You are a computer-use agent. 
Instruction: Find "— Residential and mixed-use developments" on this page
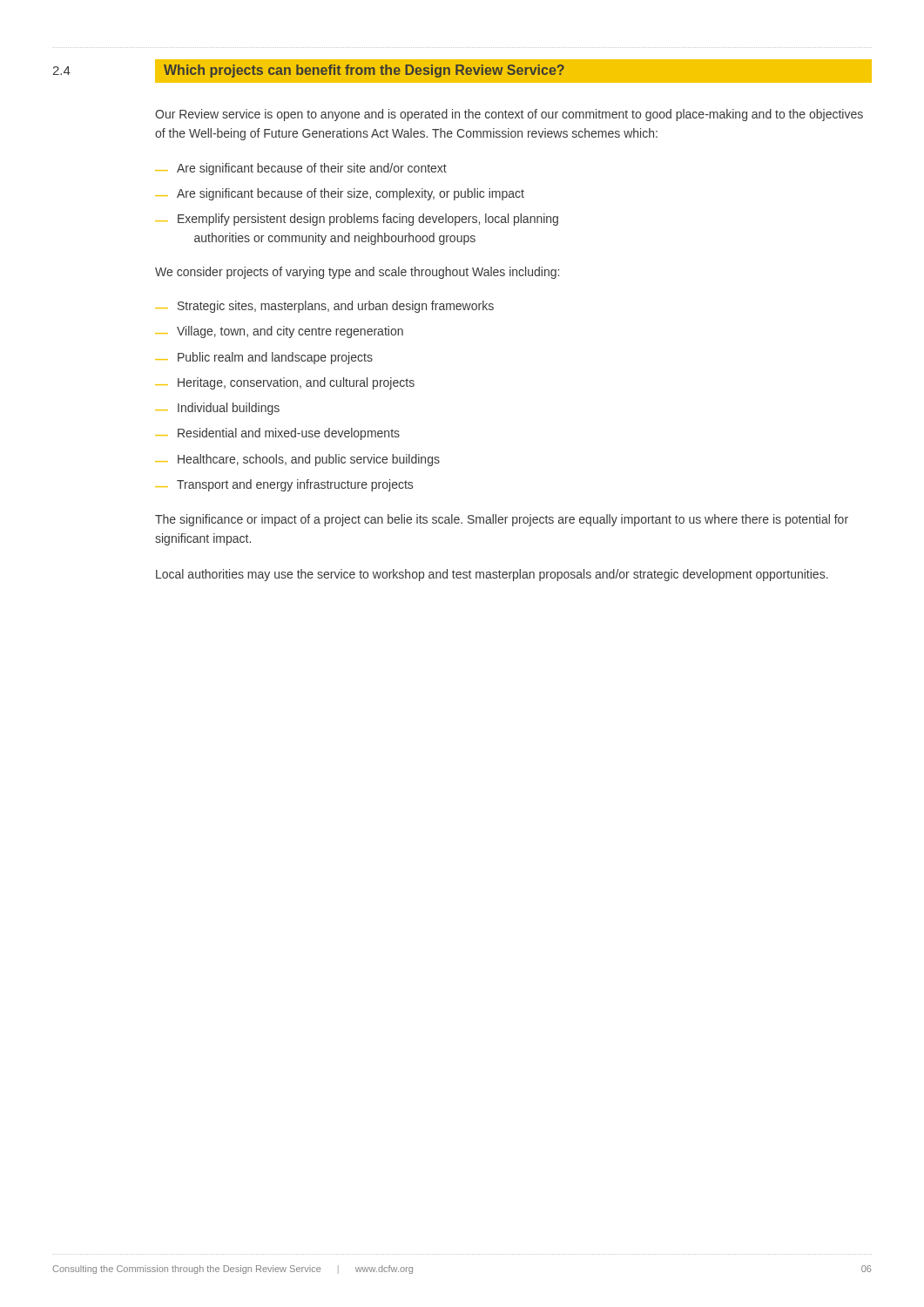point(277,434)
